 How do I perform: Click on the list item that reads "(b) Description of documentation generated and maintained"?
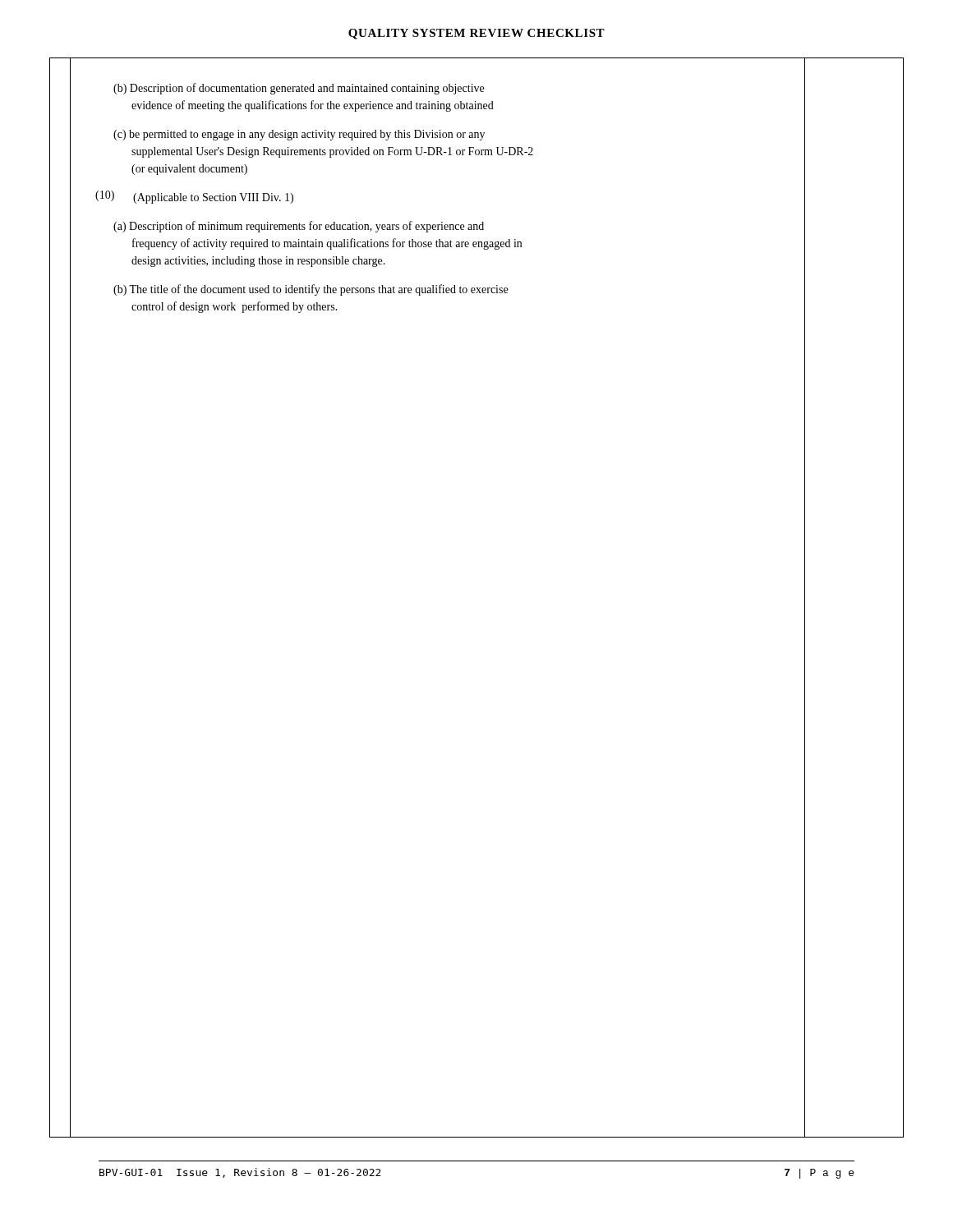click(x=447, y=97)
